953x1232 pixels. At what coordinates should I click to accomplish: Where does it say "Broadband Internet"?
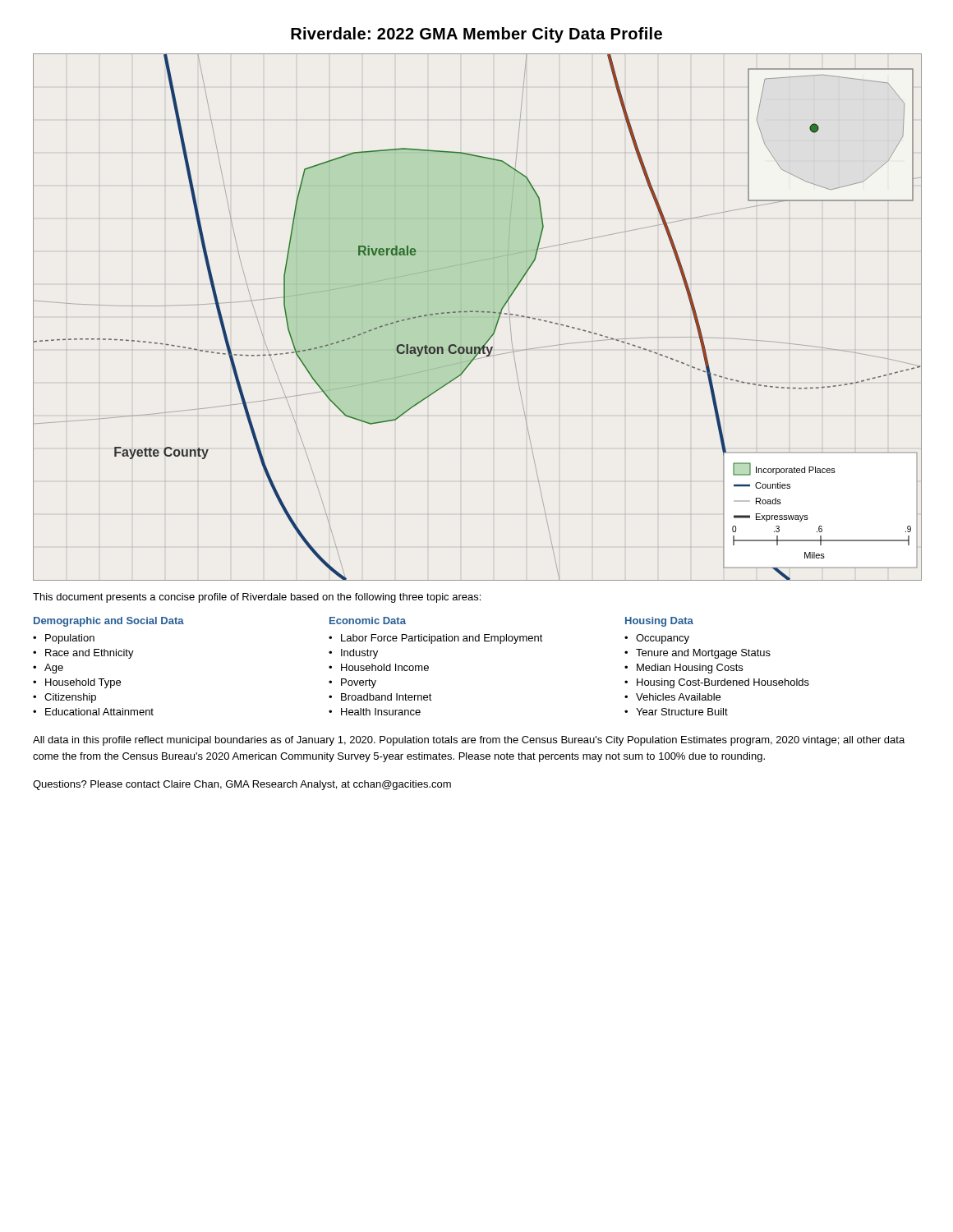[x=386, y=697]
